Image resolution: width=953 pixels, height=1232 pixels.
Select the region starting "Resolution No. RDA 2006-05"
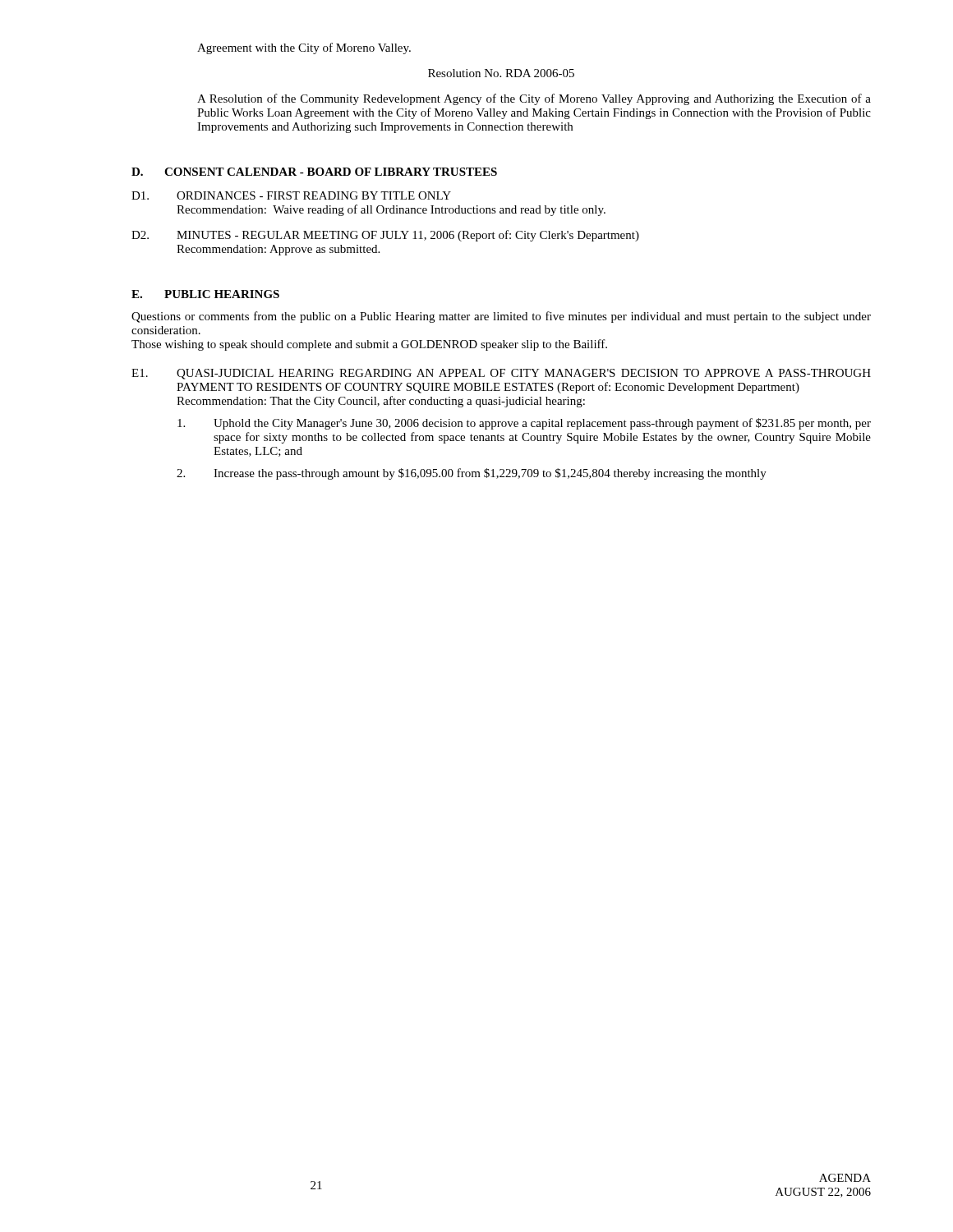click(x=501, y=73)
